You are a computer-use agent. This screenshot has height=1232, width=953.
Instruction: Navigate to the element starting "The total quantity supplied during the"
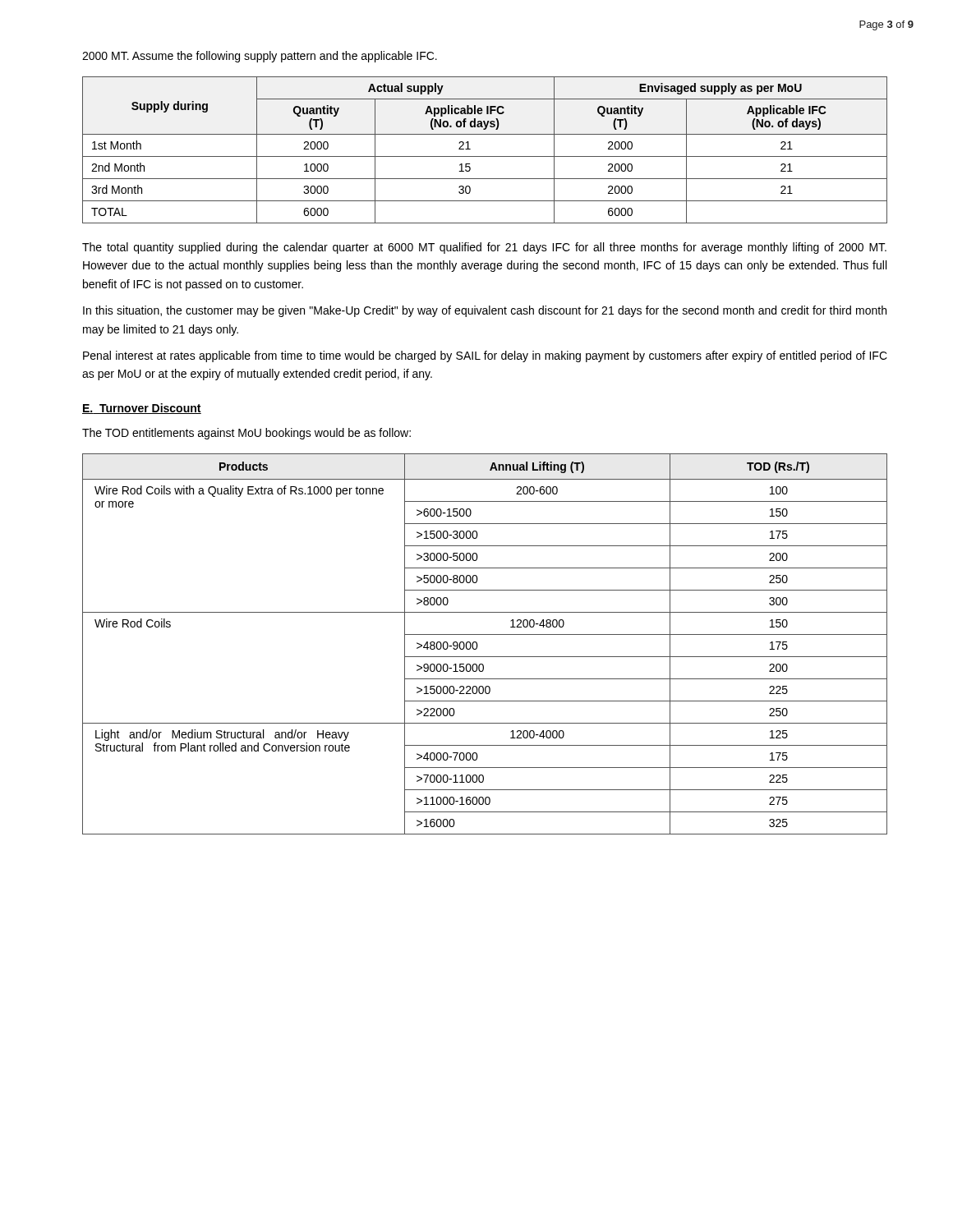point(485,266)
